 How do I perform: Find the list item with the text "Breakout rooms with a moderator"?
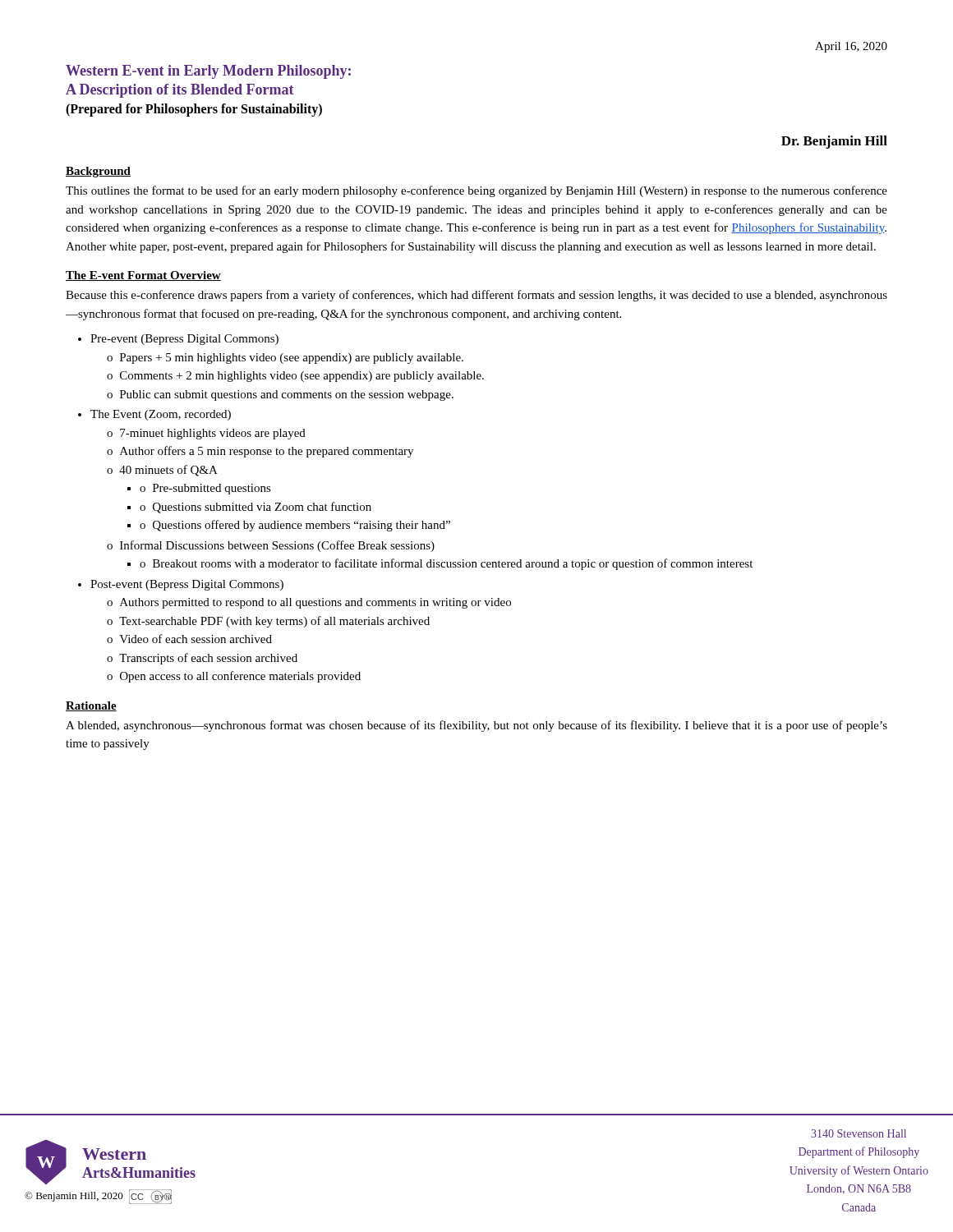(x=452, y=564)
